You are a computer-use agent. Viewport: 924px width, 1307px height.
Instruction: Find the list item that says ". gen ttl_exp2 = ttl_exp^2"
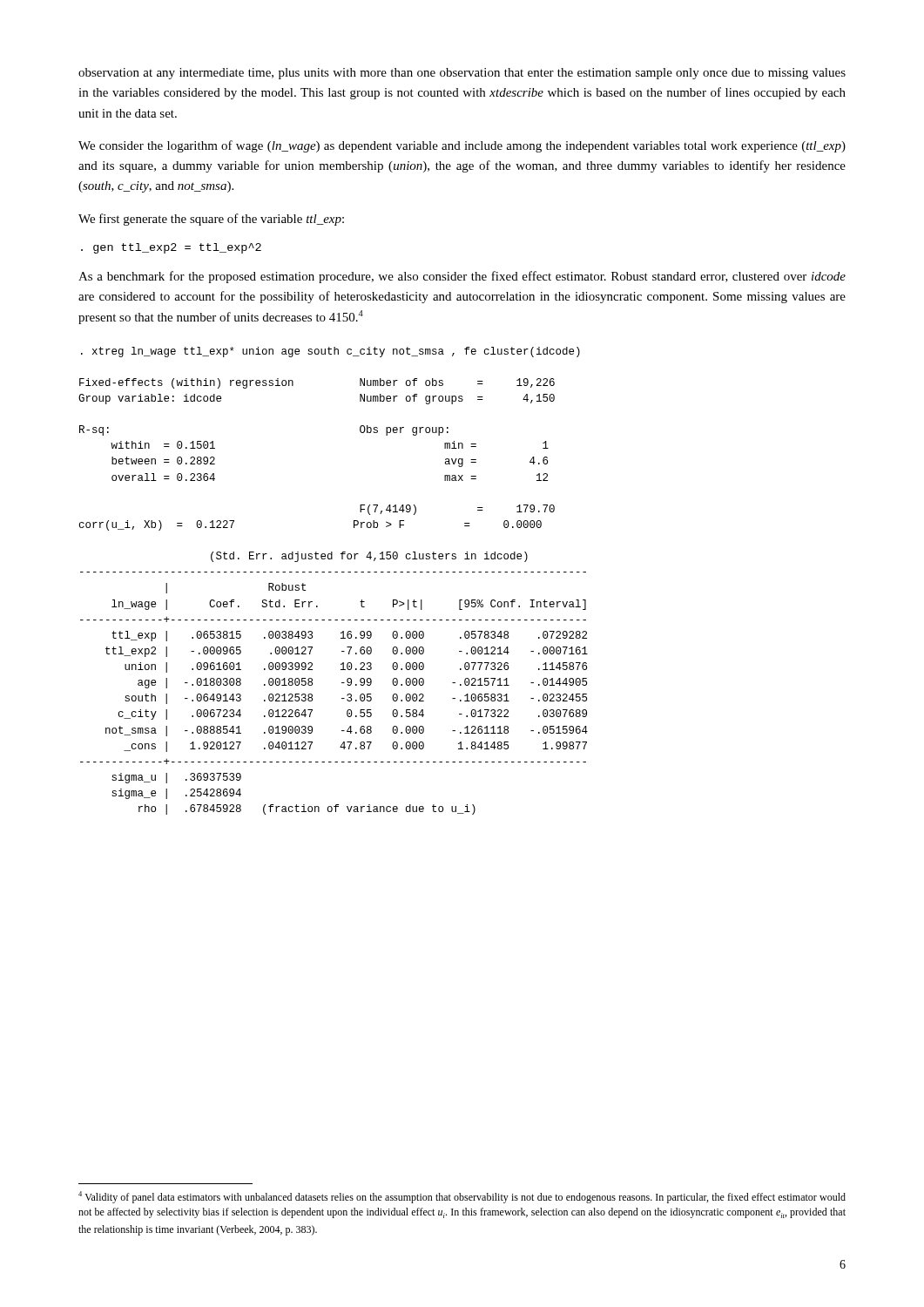pos(170,248)
